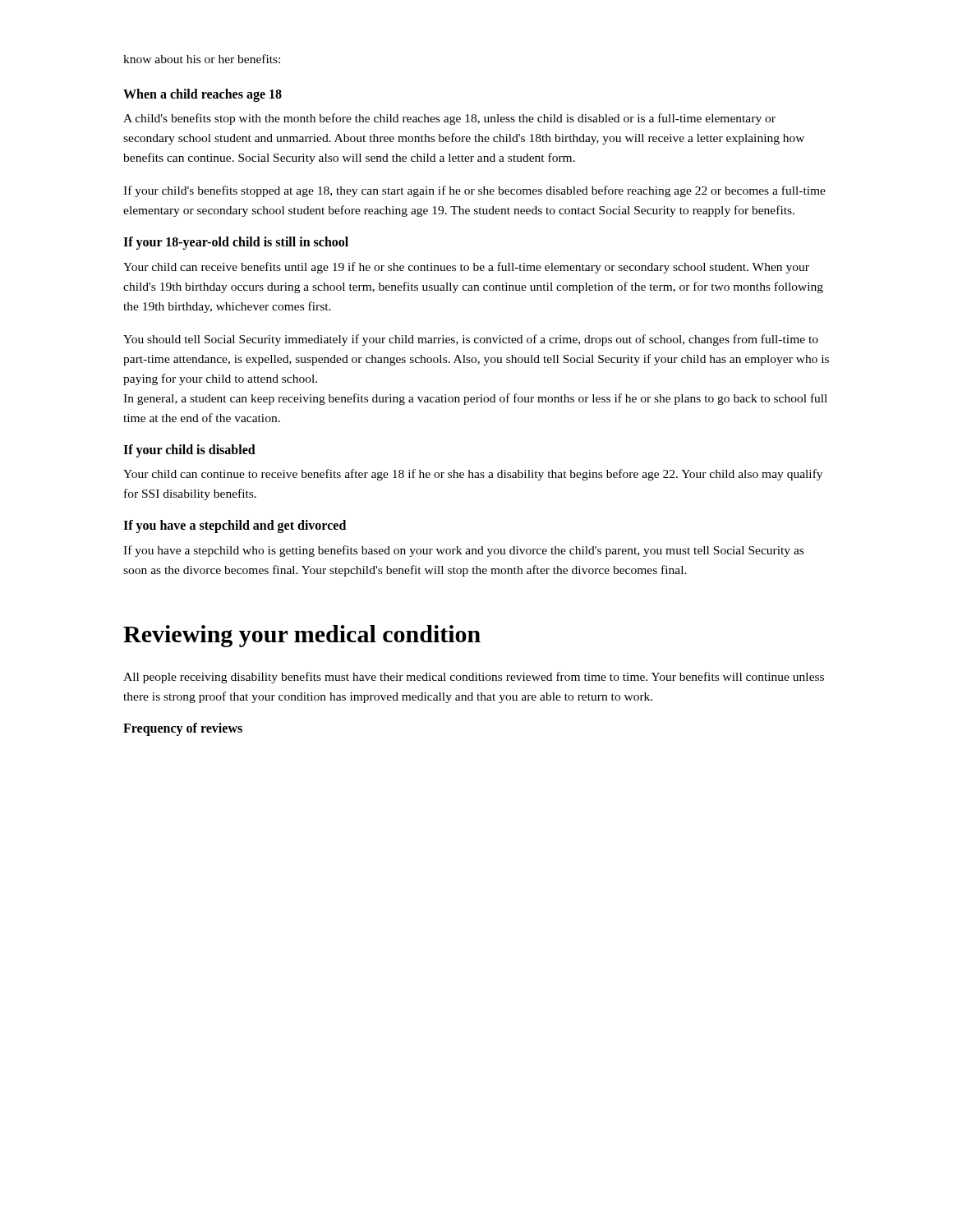Viewport: 953px width, 1232px height.
Task: Point to the block starting "If your 18-year-old child is still"
Action: [x=236, y=242]
